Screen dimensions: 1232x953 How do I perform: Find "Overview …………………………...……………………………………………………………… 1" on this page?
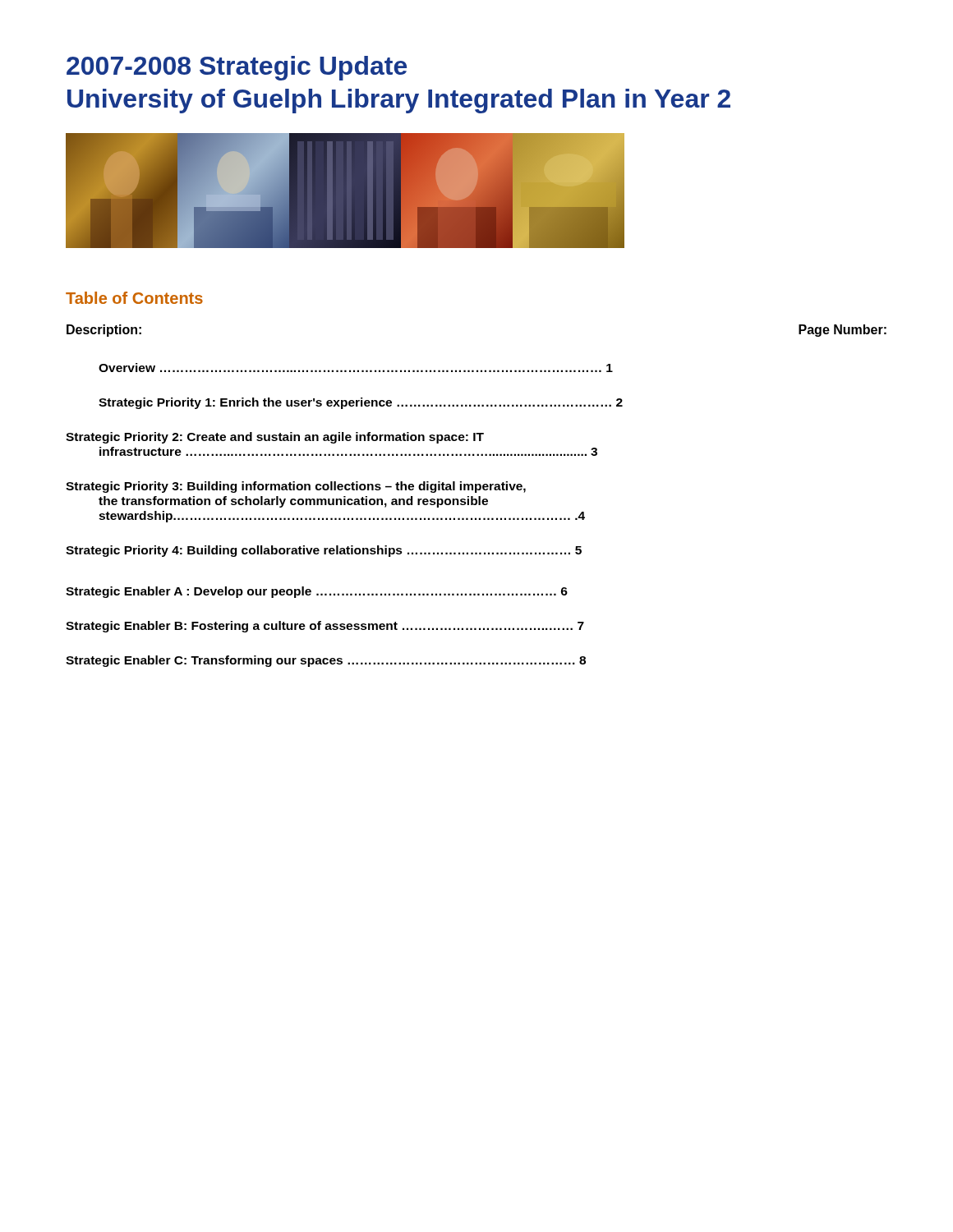click(356, 368)
